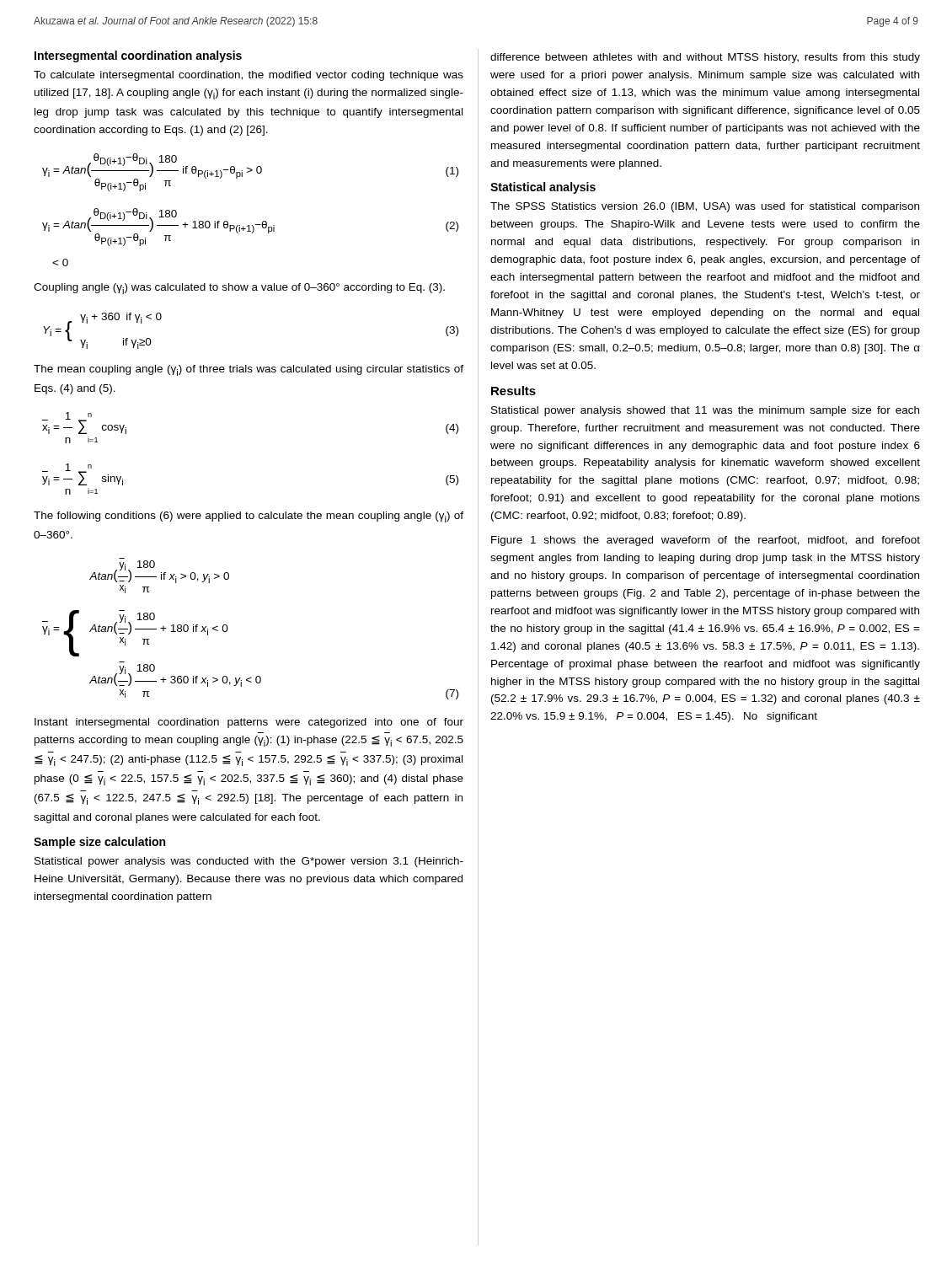Select the text block that says "The following conditions (6) were applied to calculate"

click(249, 525)
